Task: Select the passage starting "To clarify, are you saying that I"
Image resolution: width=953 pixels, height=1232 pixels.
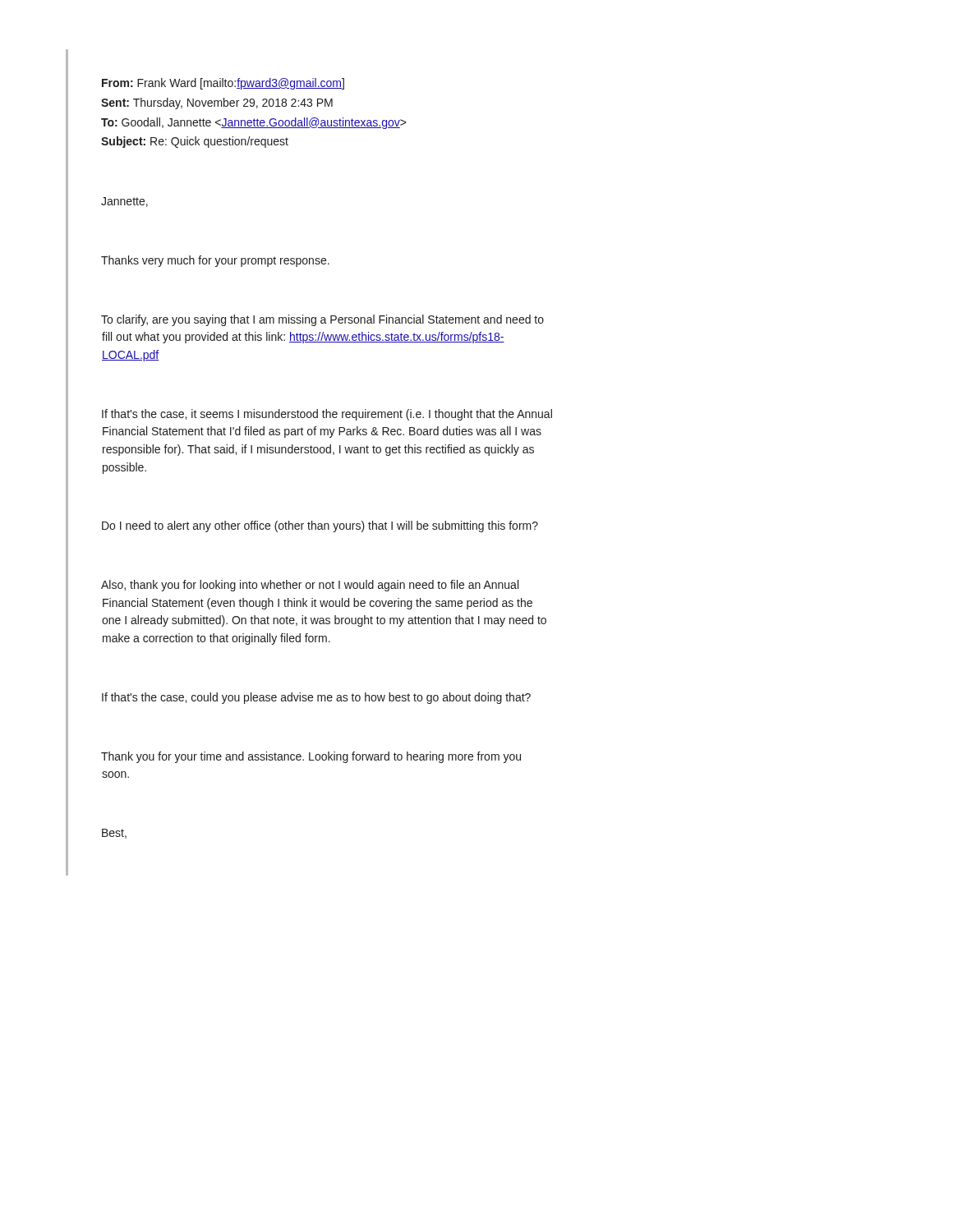Action: [322, 338]
